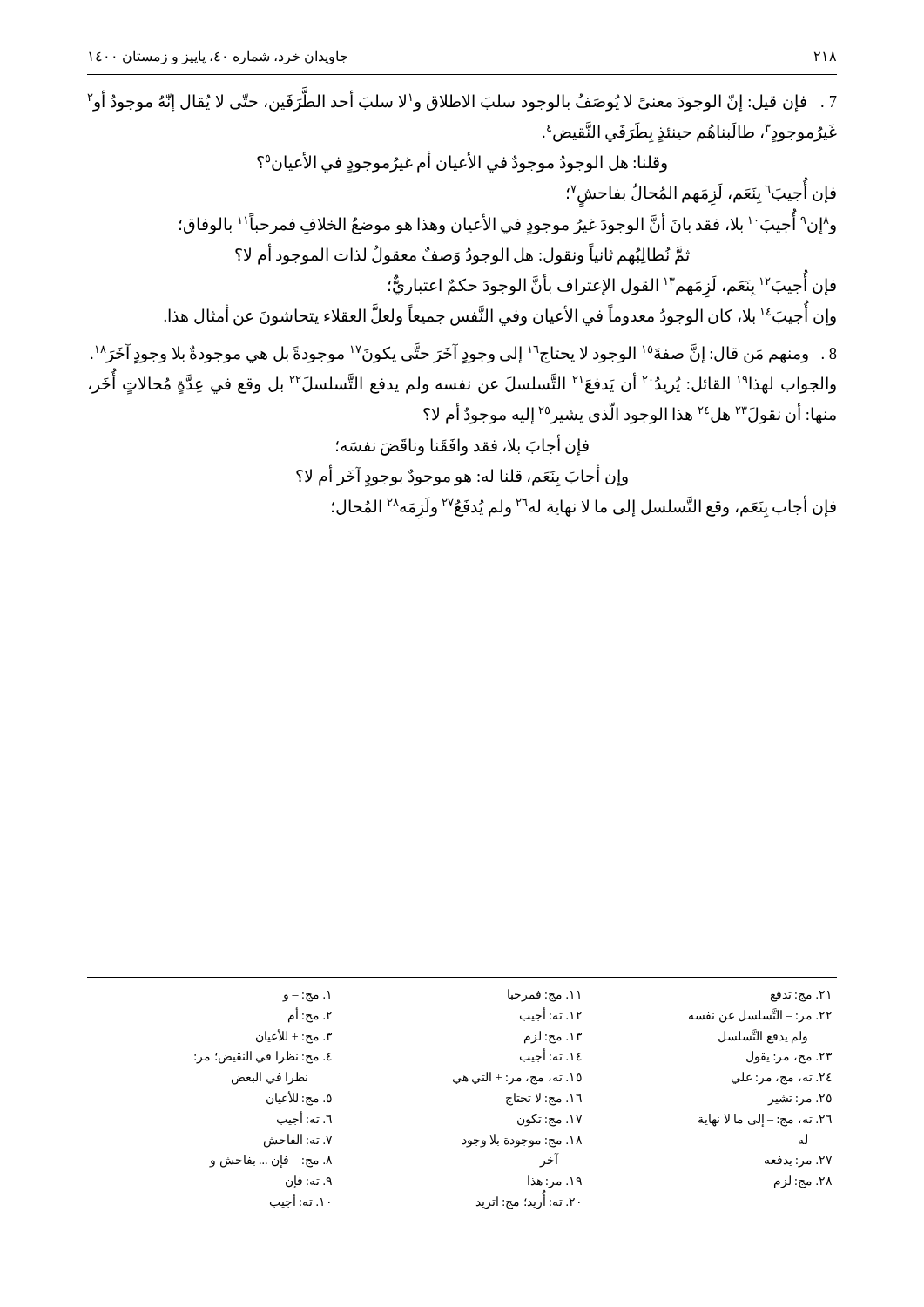Find the text block that reads "8 . ومنهم مَن قال:"

[462, 431]
